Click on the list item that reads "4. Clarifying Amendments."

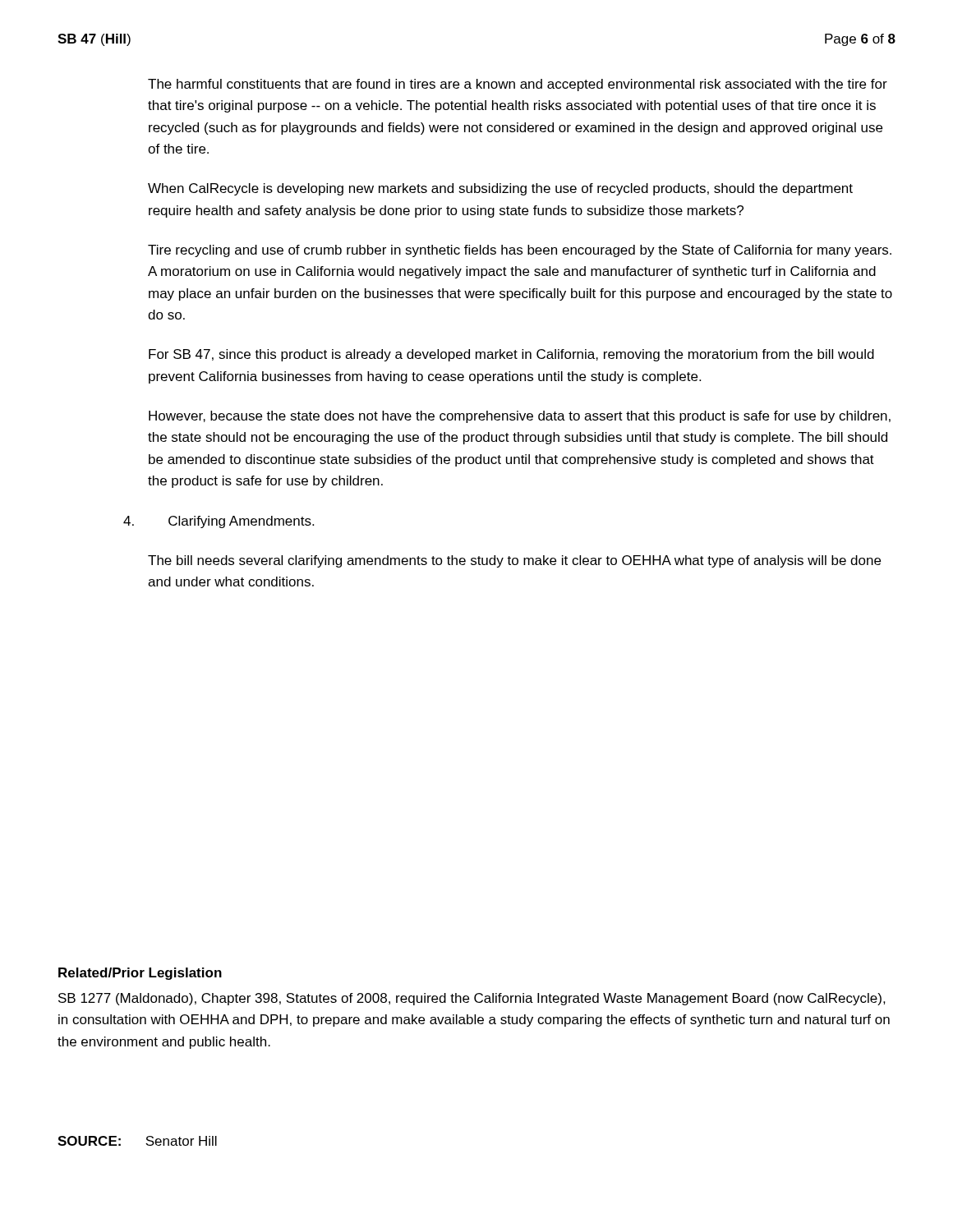[x=232, y=521]
